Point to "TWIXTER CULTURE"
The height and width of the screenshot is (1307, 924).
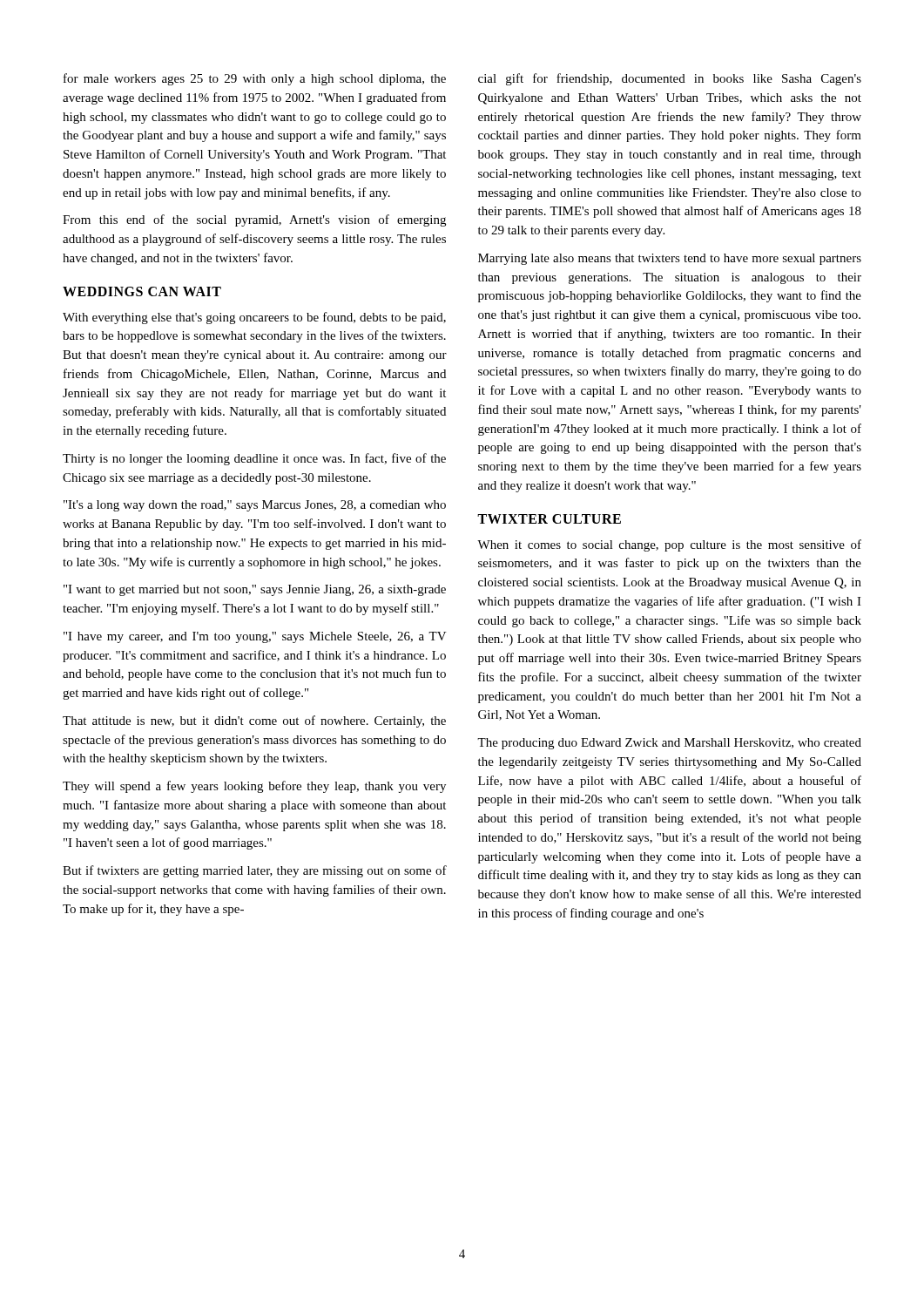(x=550, y=518)
